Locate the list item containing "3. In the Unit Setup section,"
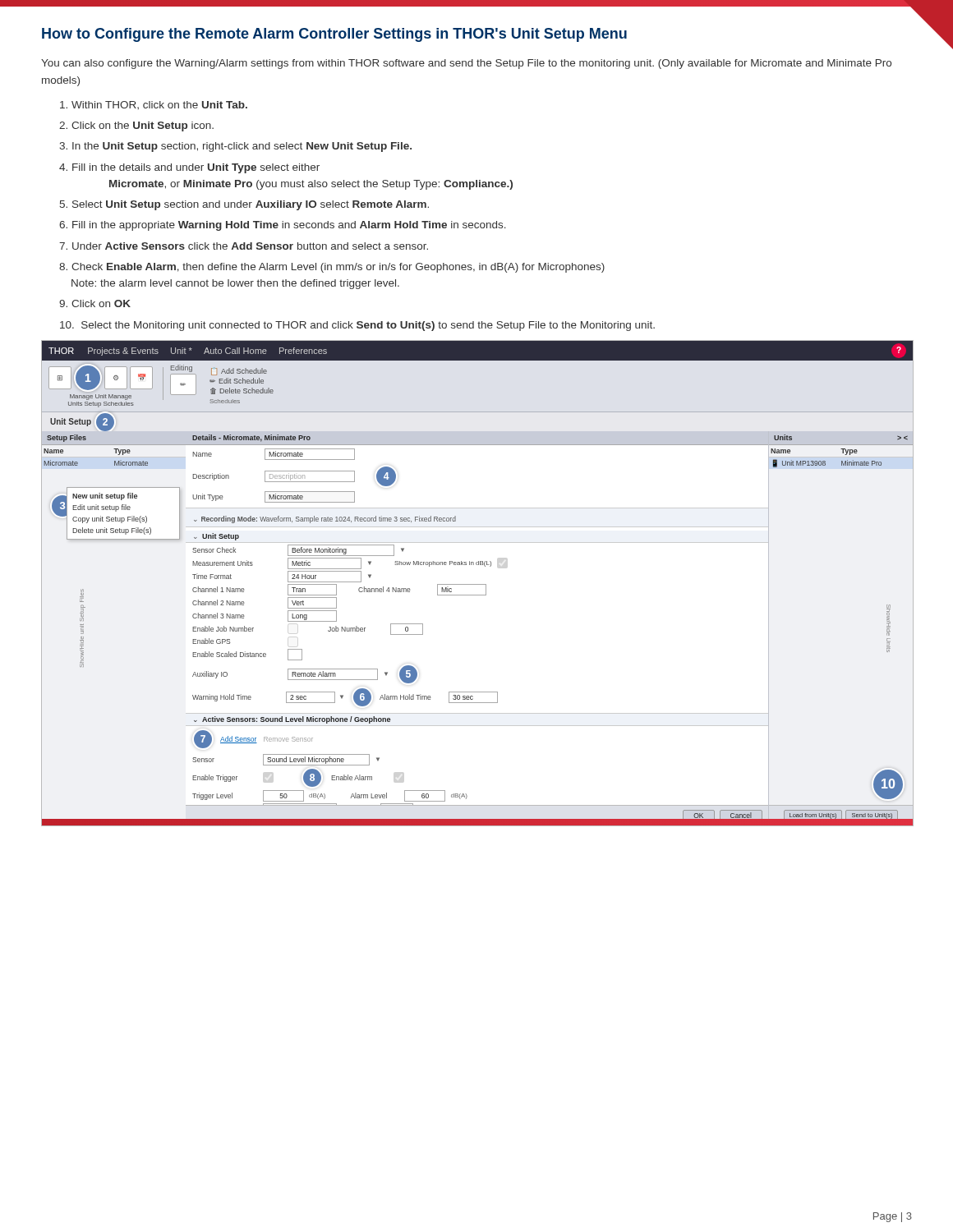The width and height of the screenshot is (953, 1232). 236,146
